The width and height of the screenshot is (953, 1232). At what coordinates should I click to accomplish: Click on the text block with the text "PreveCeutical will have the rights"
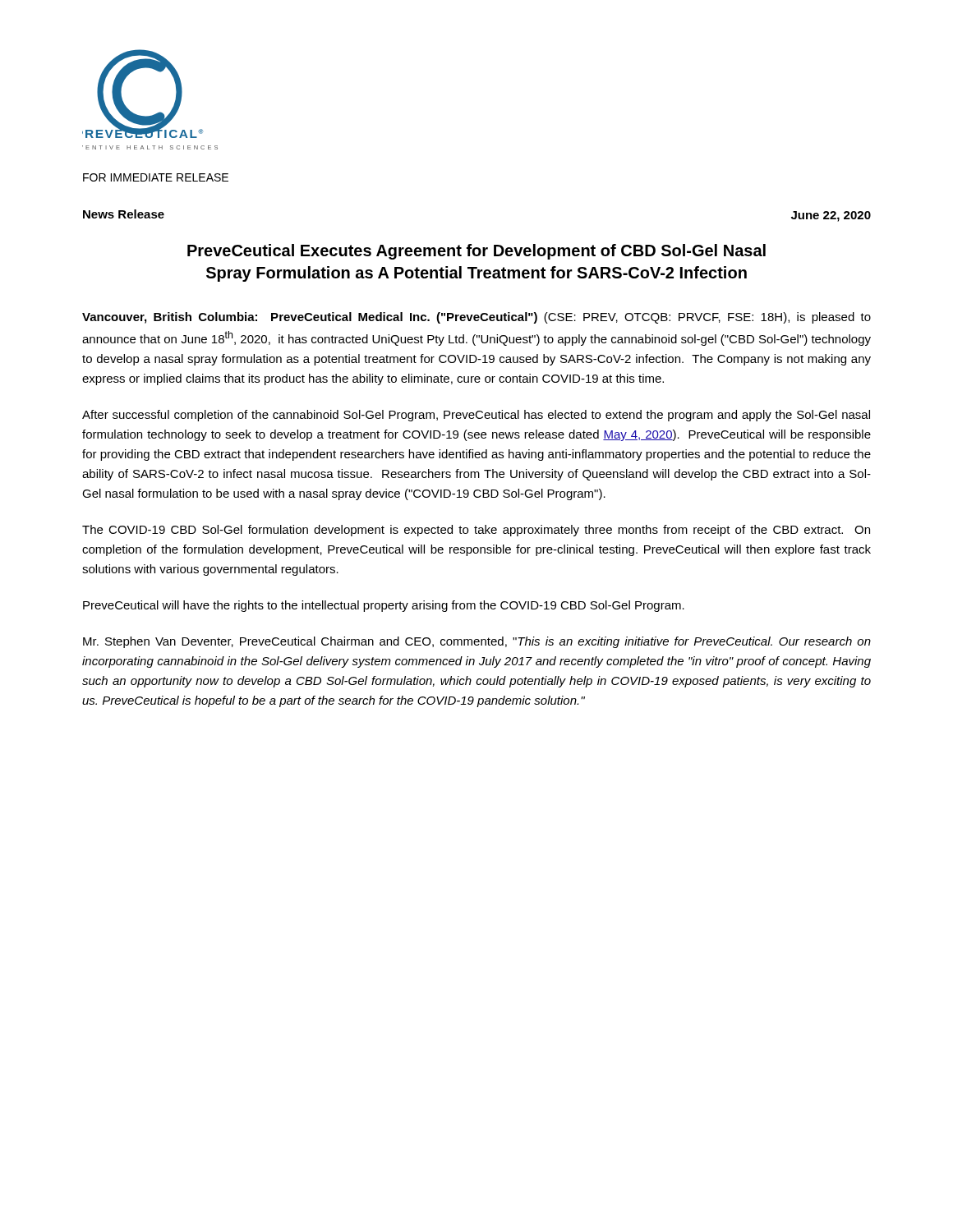384,605
